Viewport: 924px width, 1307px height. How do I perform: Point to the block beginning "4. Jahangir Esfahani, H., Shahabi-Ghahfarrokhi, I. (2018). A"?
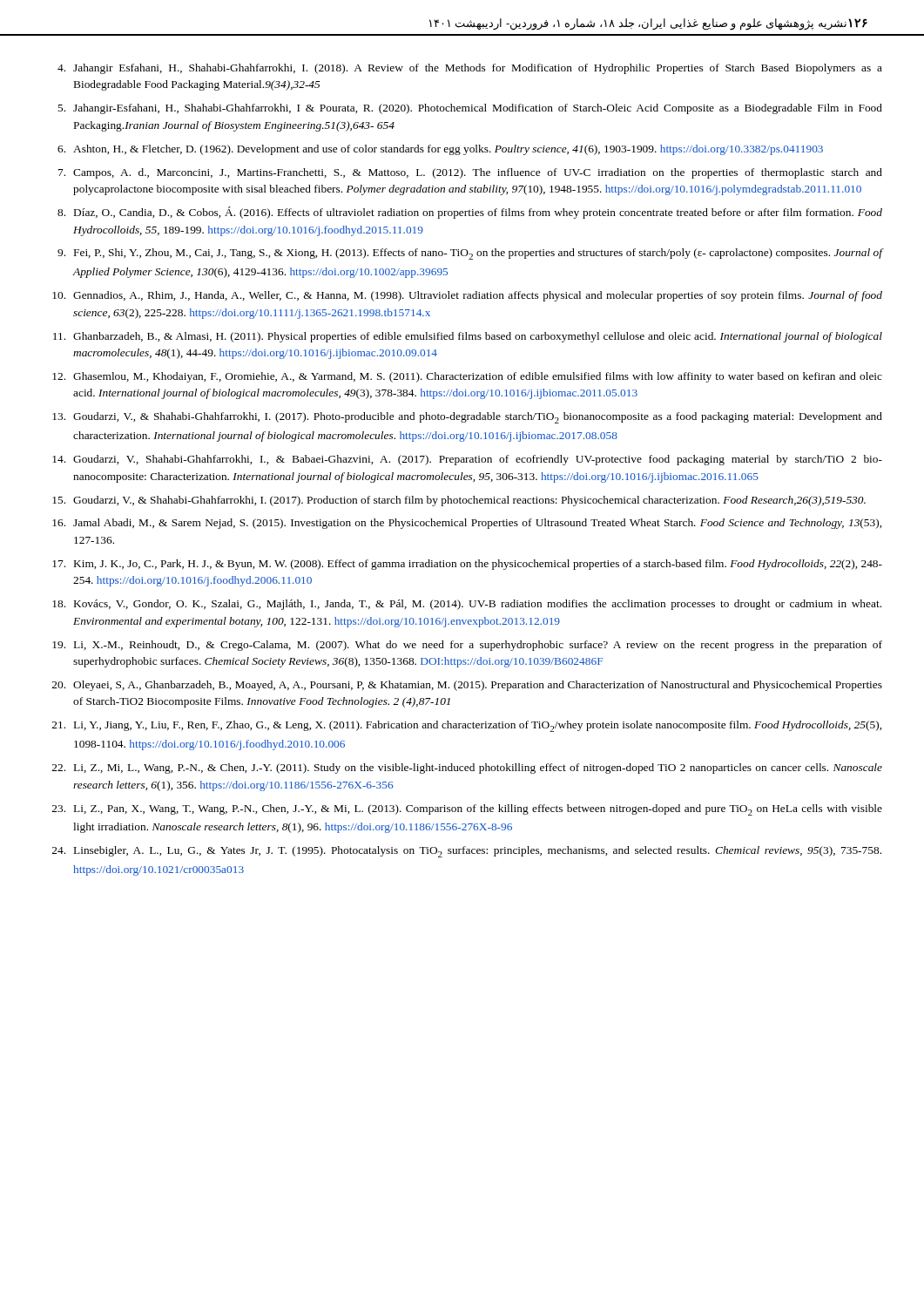(x=462, y=76)
